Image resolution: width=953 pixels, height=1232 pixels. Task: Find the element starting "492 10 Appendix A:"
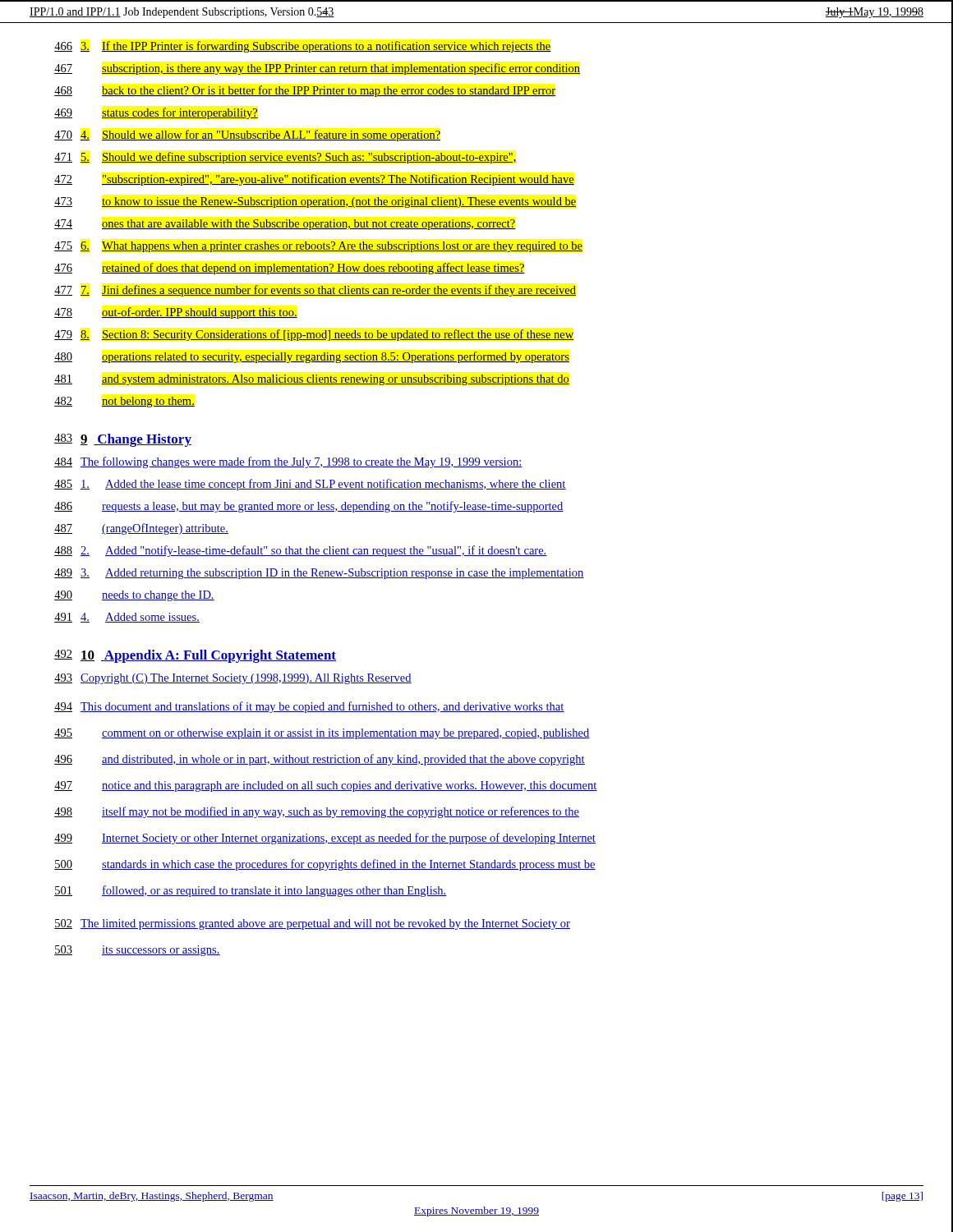click(x=195, y=656)
